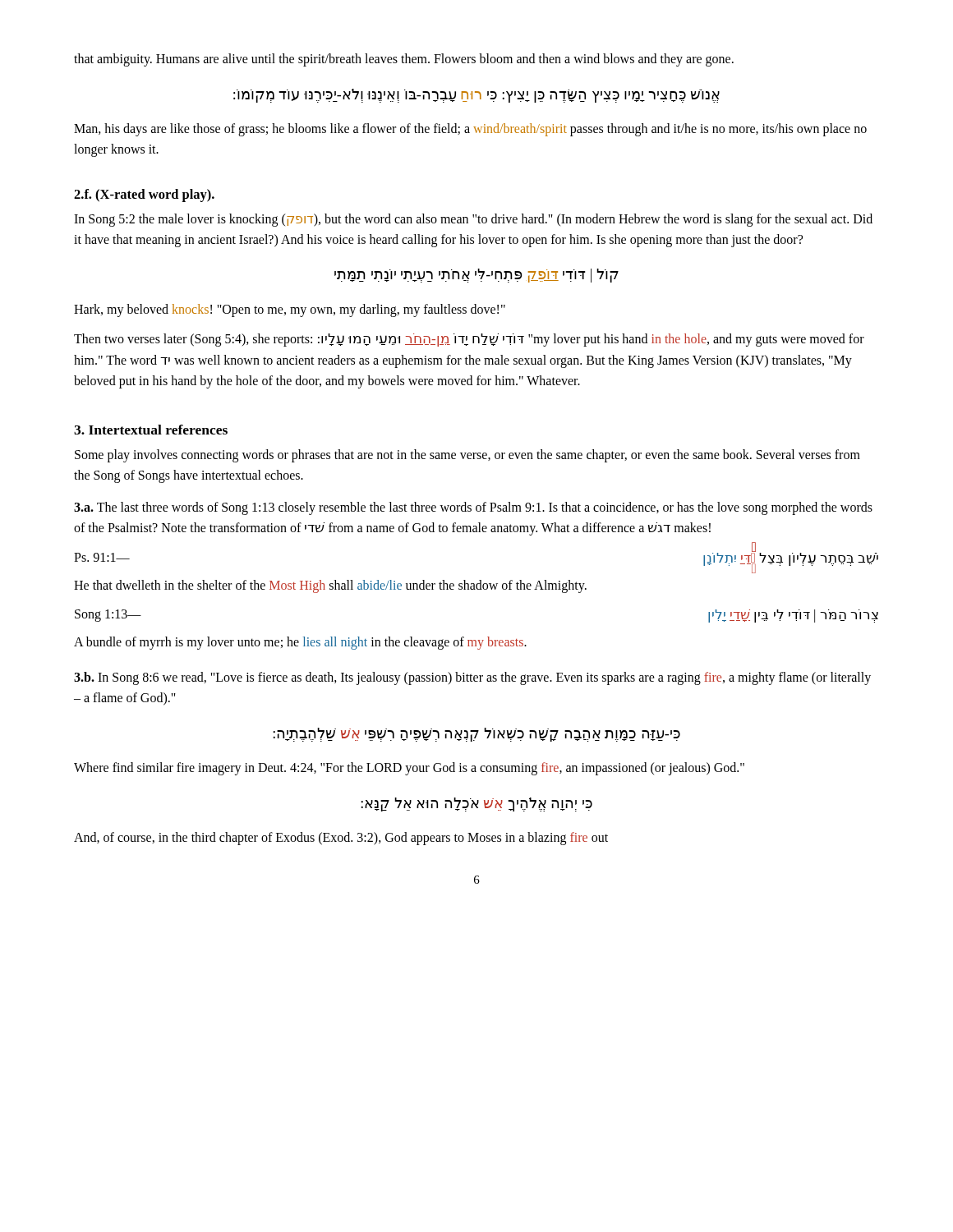Navigate to the text starting "a. The last three words of"
Viewport: 953px width, 1232px height.
473,518
